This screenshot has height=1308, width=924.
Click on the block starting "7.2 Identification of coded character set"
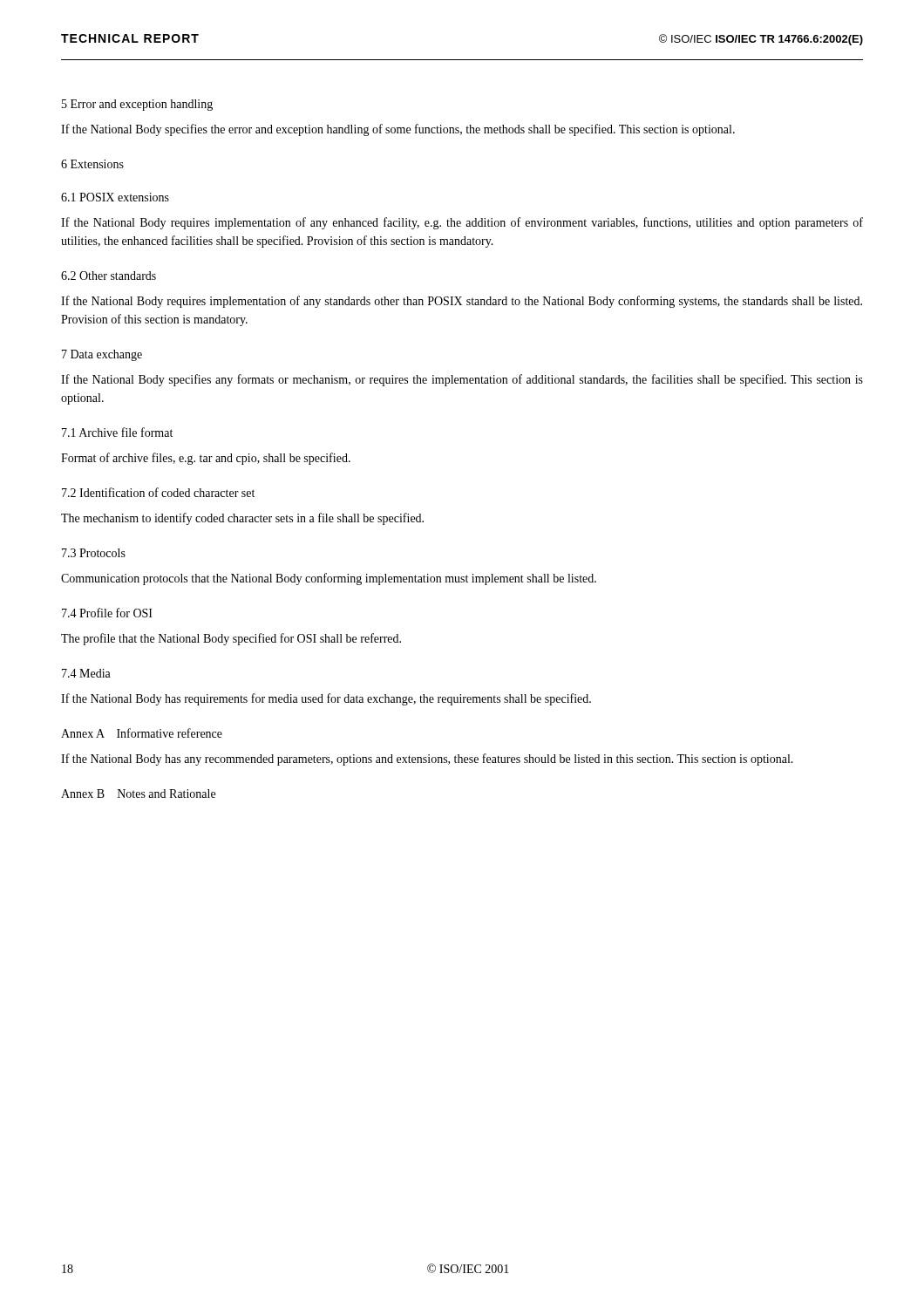[x=158, y=493]
